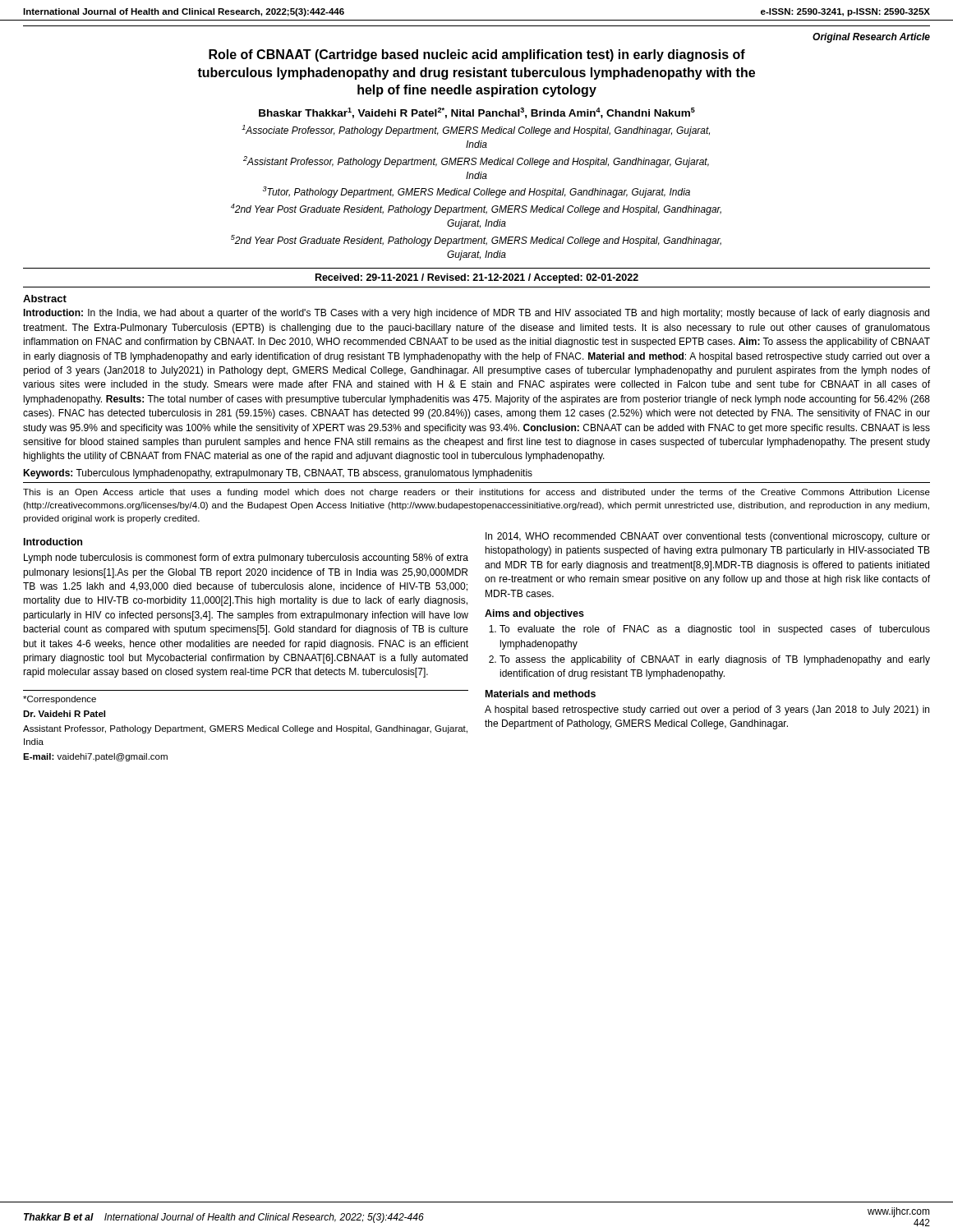Locate the list item that says "To assess the applicability"
Image resolution: width=953 pixels, height=1232 pixels.
[715, 667]
